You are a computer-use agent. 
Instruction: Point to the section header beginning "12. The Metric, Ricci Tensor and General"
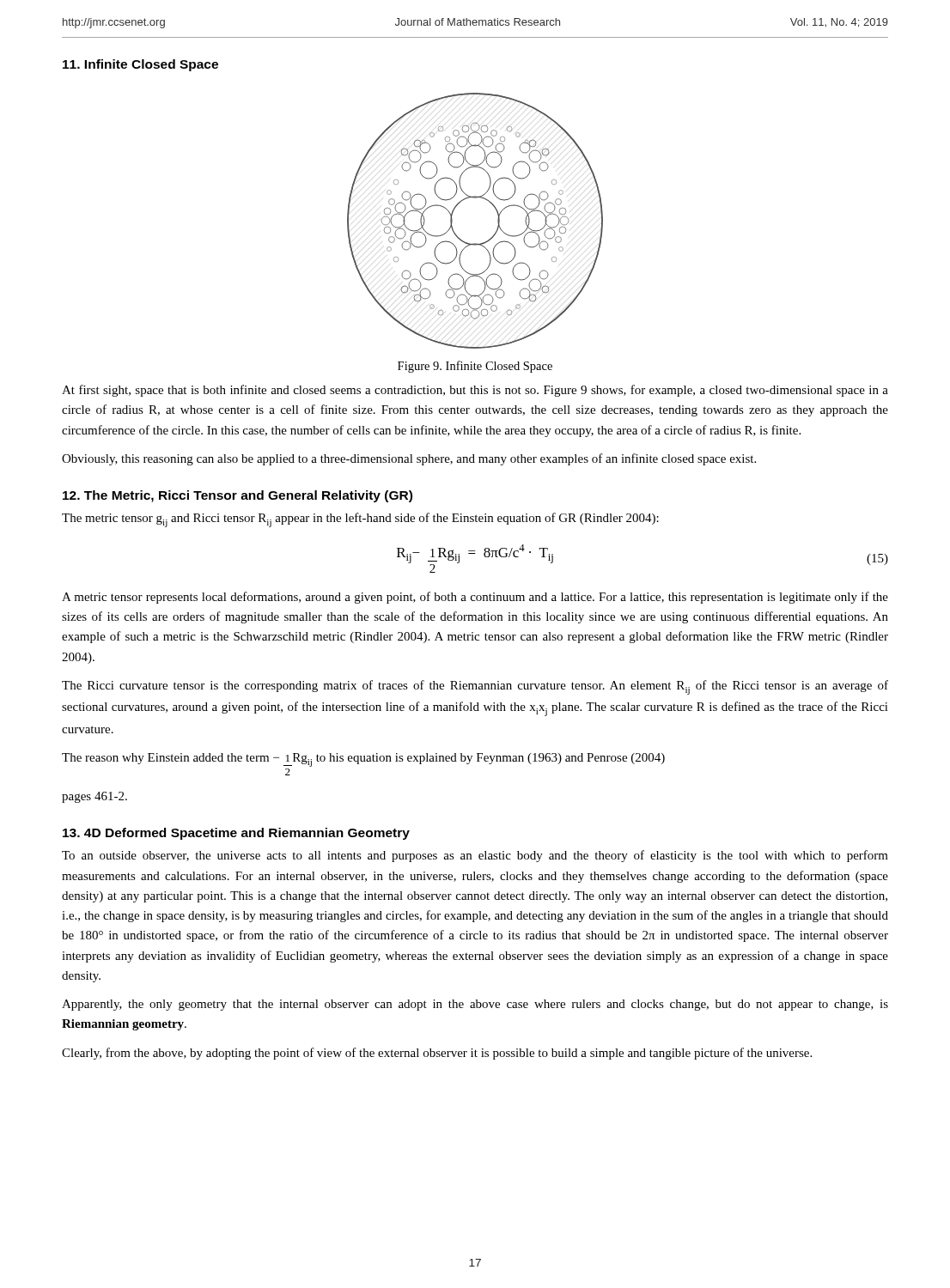pos(238,496)
